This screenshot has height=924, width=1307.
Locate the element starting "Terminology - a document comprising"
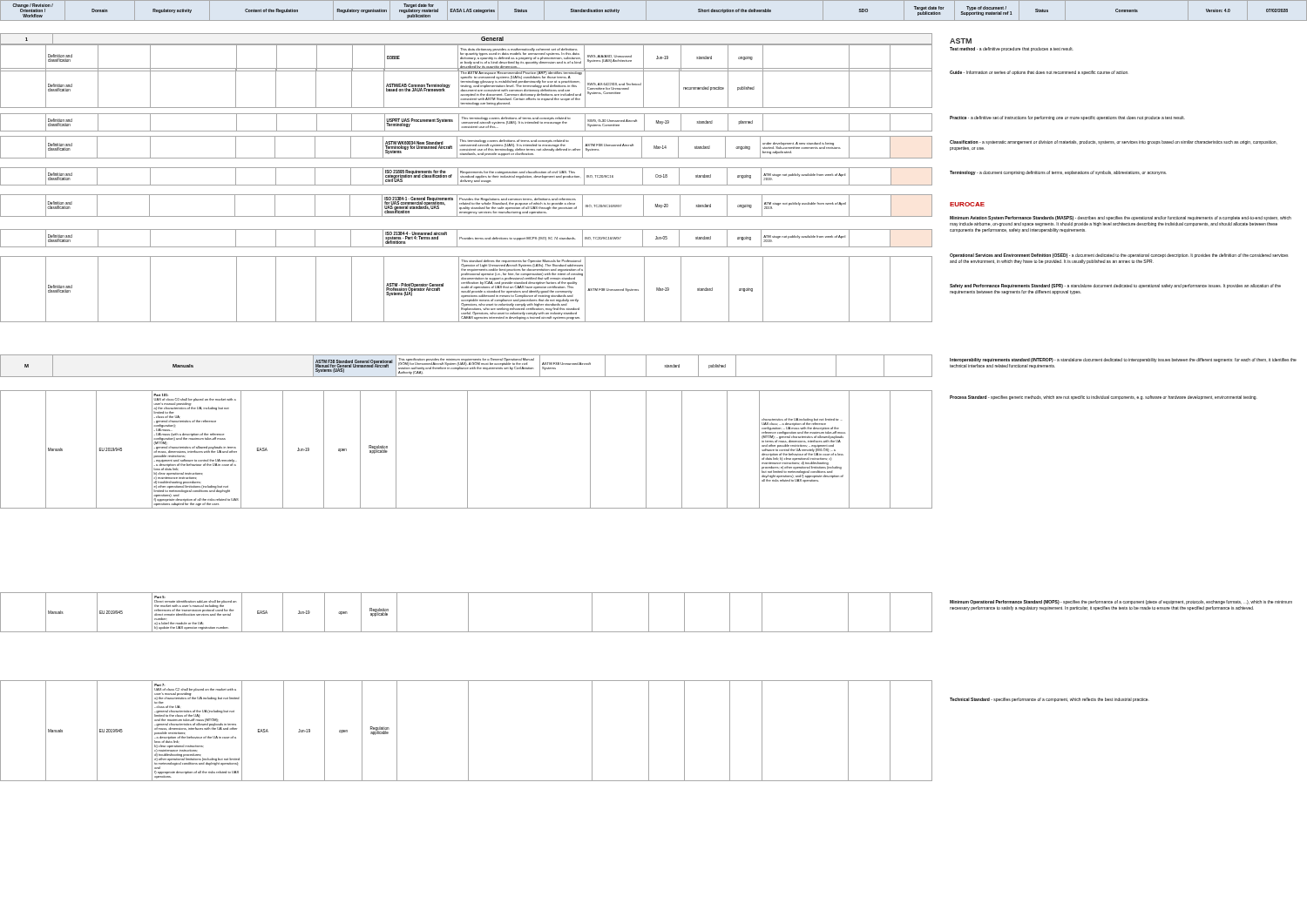click(x=1058, y=172)
